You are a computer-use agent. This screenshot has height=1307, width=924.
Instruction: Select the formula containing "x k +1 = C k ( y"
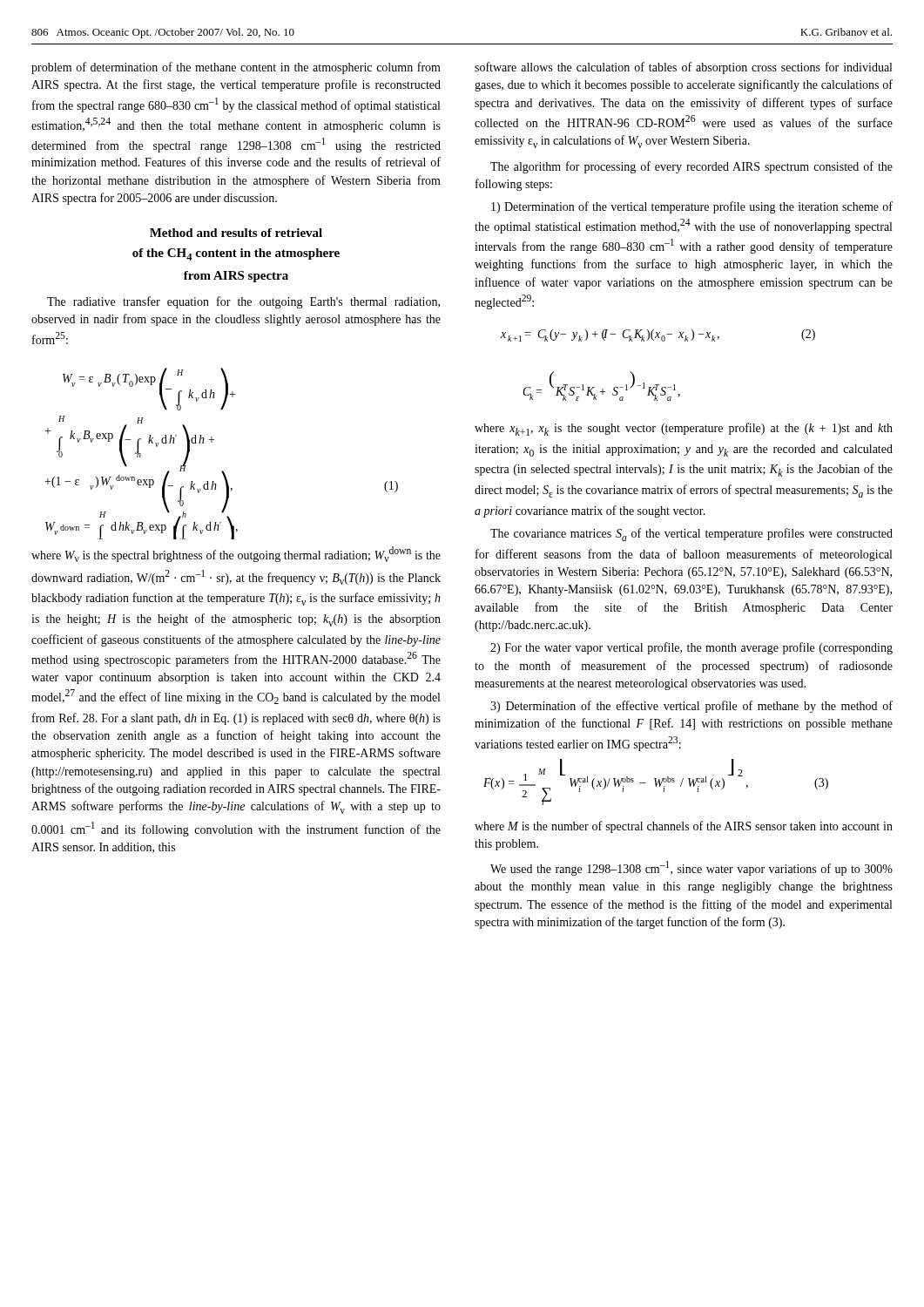675,341
